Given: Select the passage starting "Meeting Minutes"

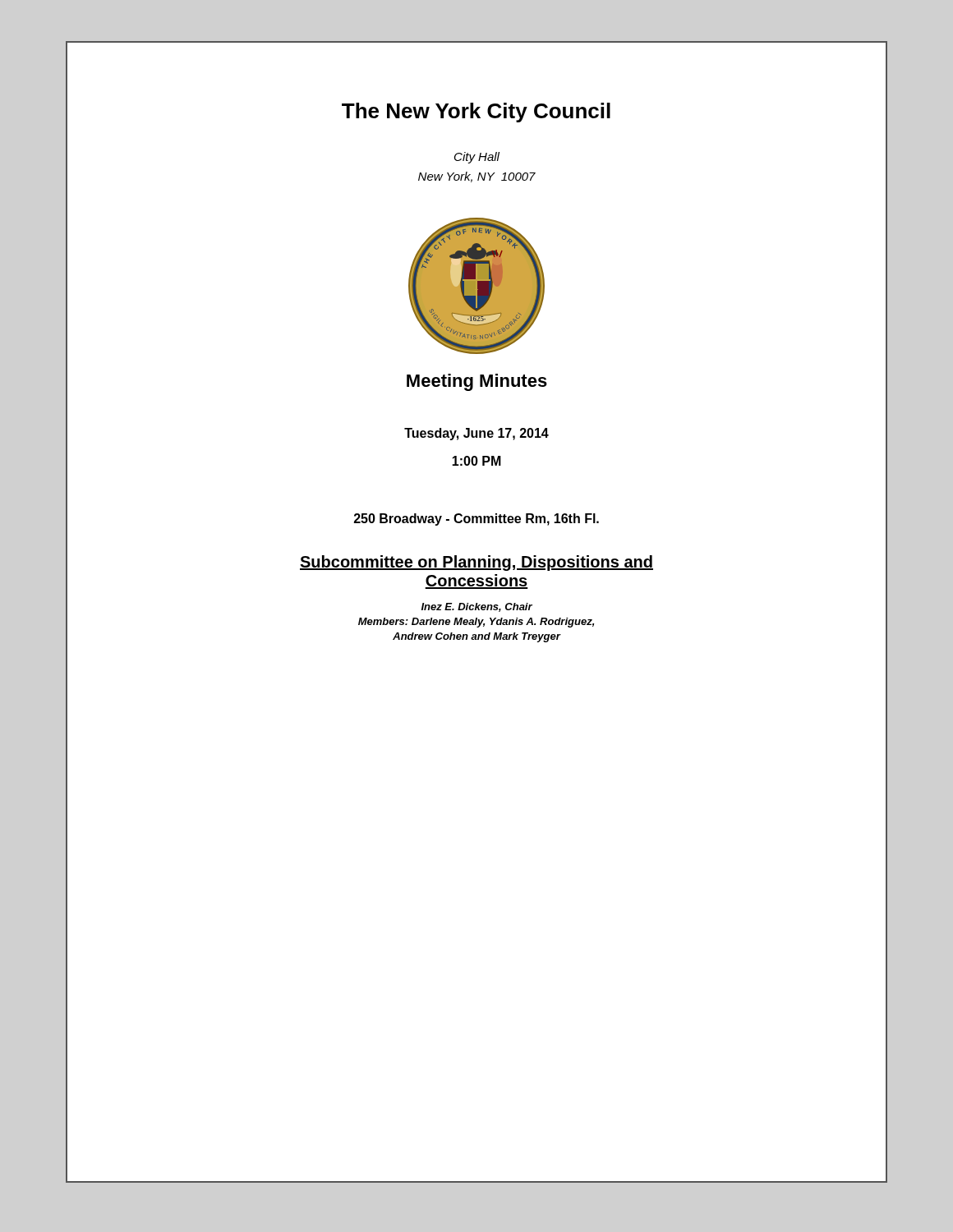Looking at the screenshot, I should (476, 381).
